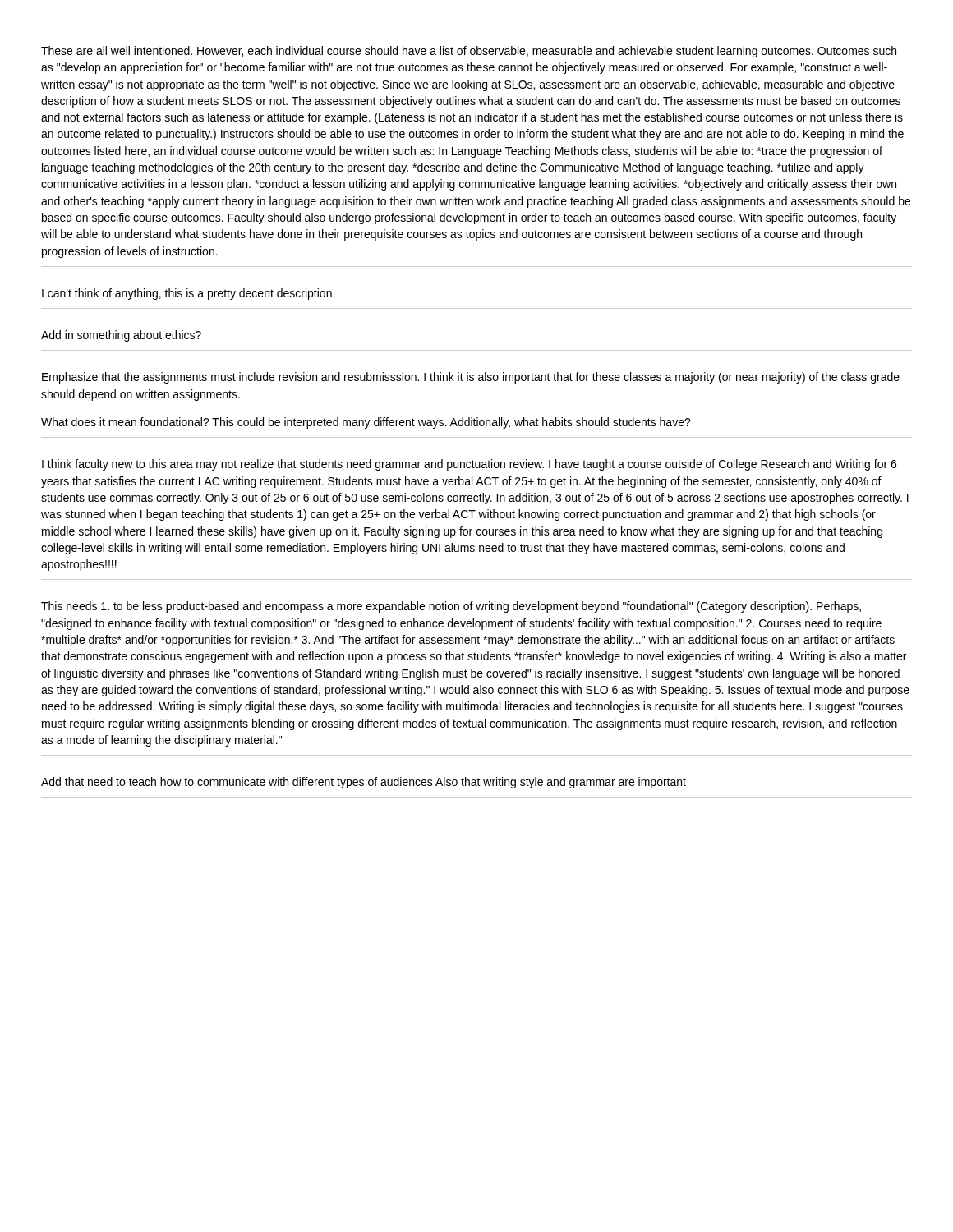Click on the text starting "Add that need to teach"
The image size is (953, 1232).
coord(476,782)
